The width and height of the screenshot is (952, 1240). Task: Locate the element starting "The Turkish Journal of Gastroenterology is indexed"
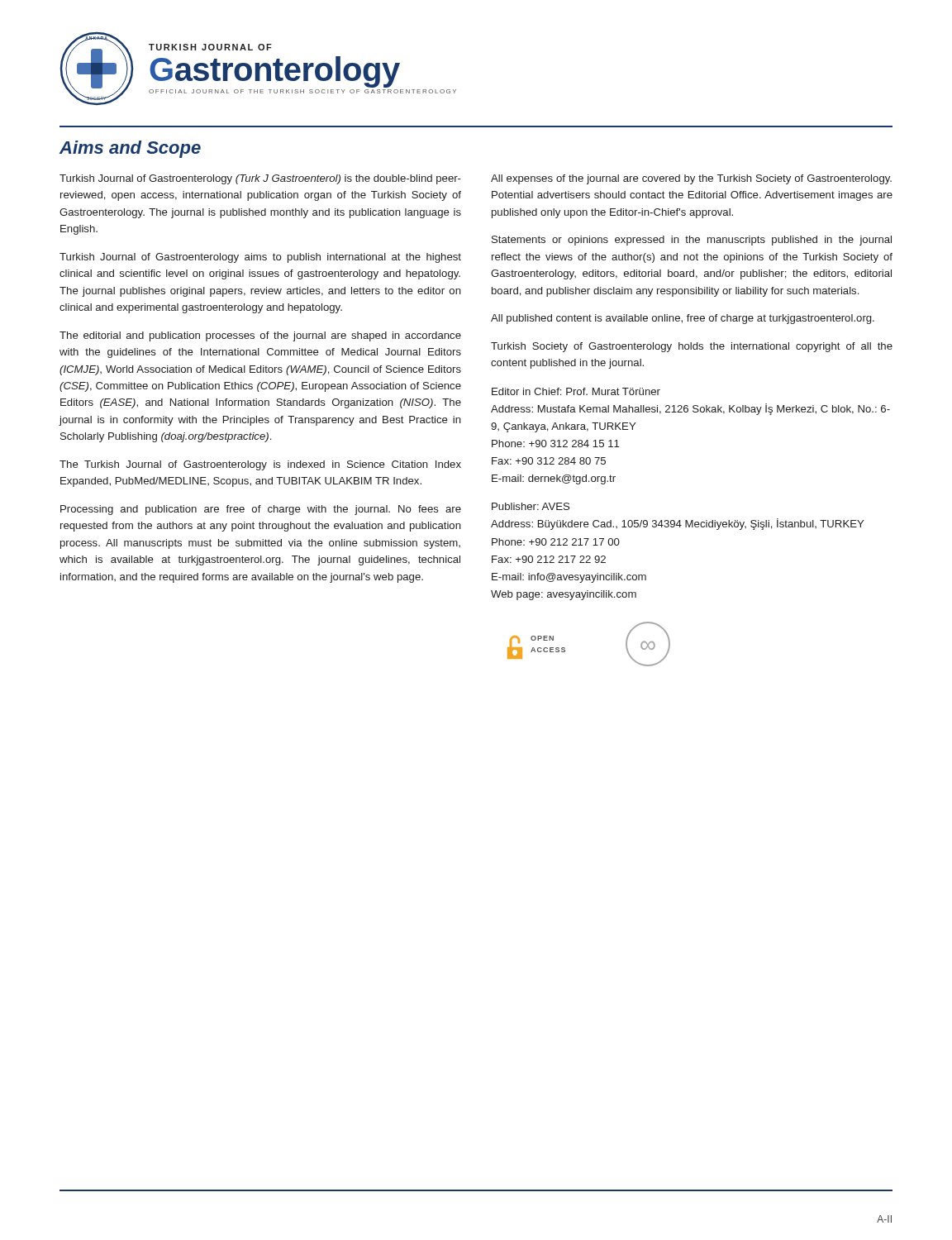260,472
